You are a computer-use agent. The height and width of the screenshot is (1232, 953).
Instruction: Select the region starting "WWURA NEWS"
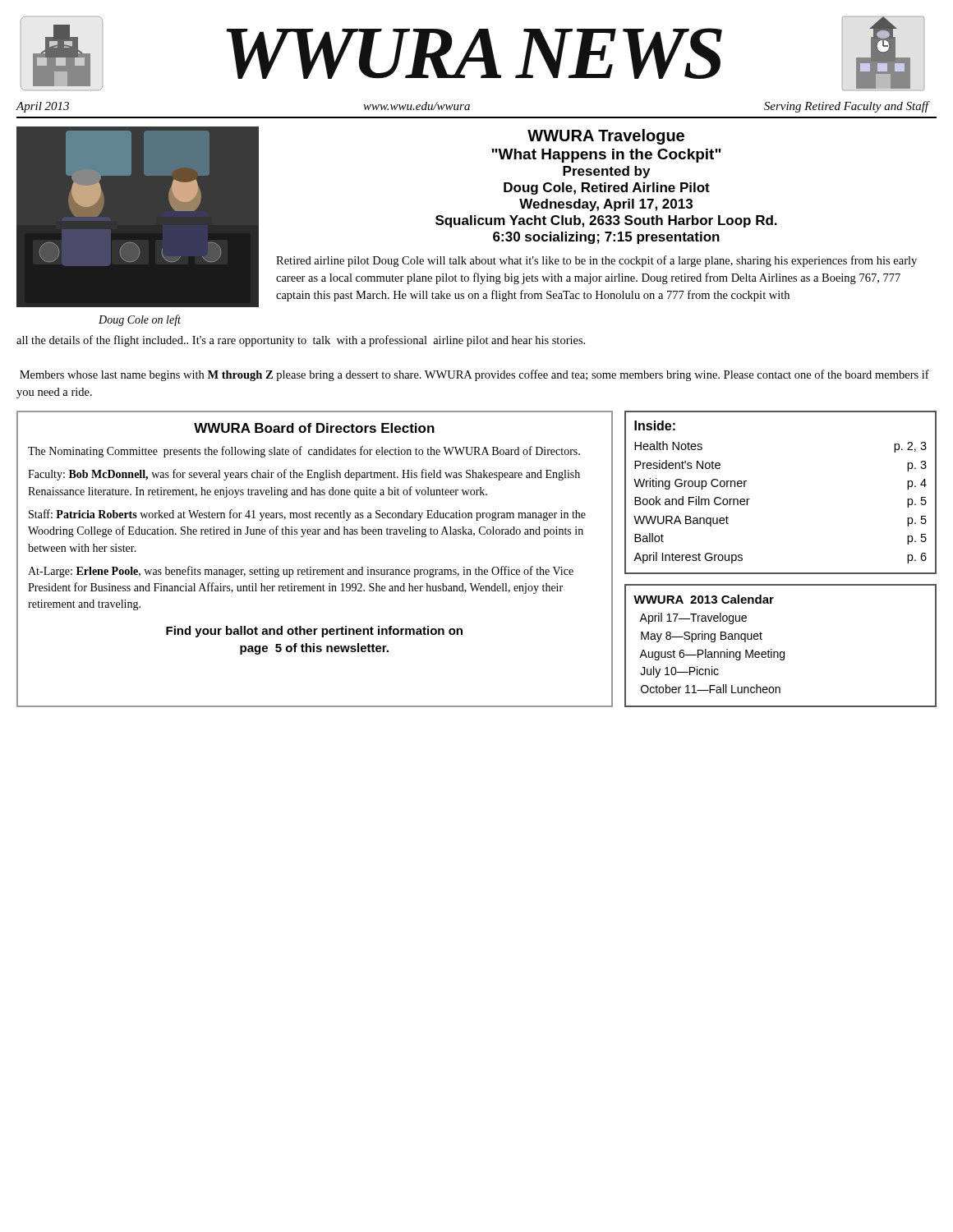click(472, 51)
